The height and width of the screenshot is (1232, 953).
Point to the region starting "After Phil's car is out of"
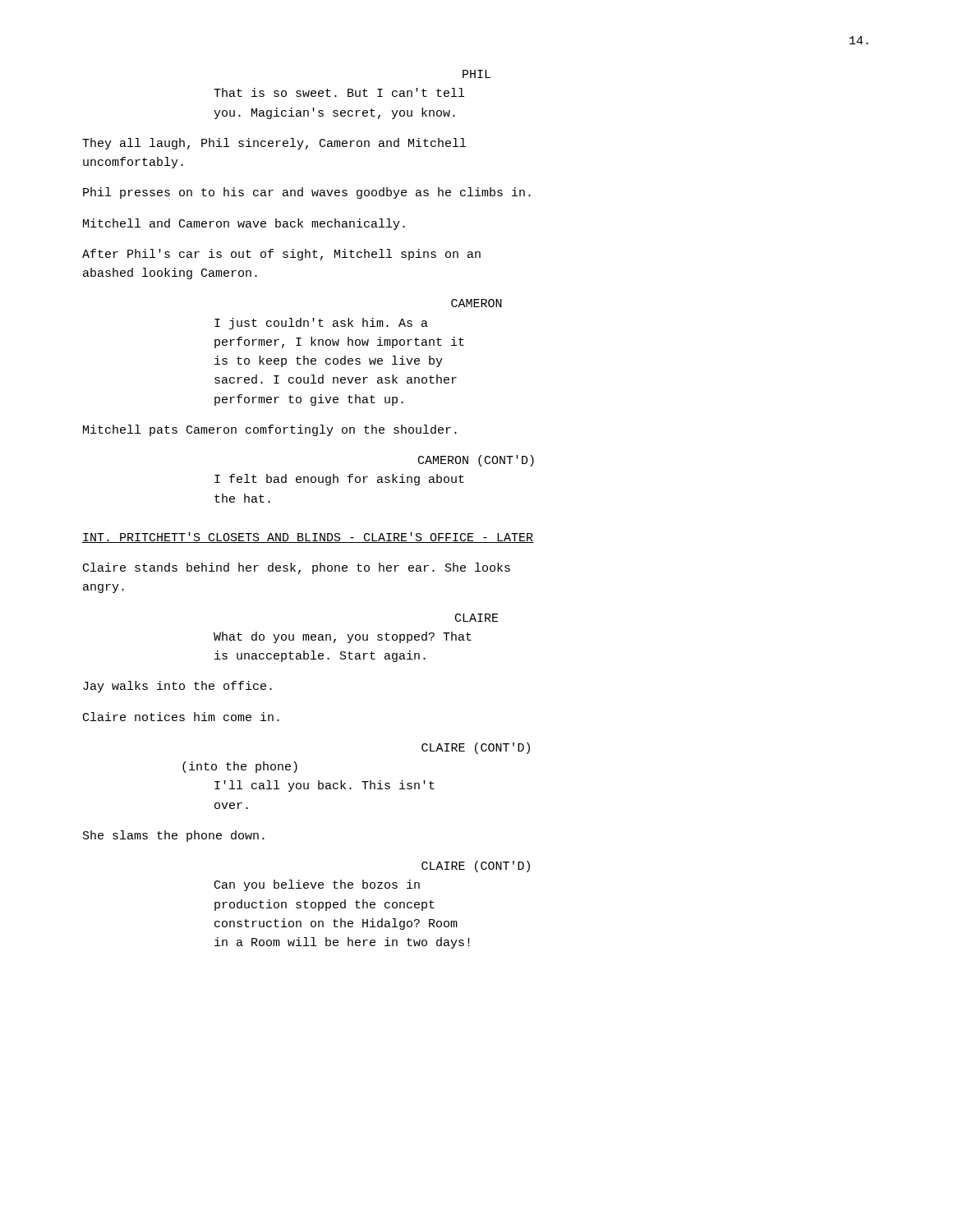click(282, 264)
